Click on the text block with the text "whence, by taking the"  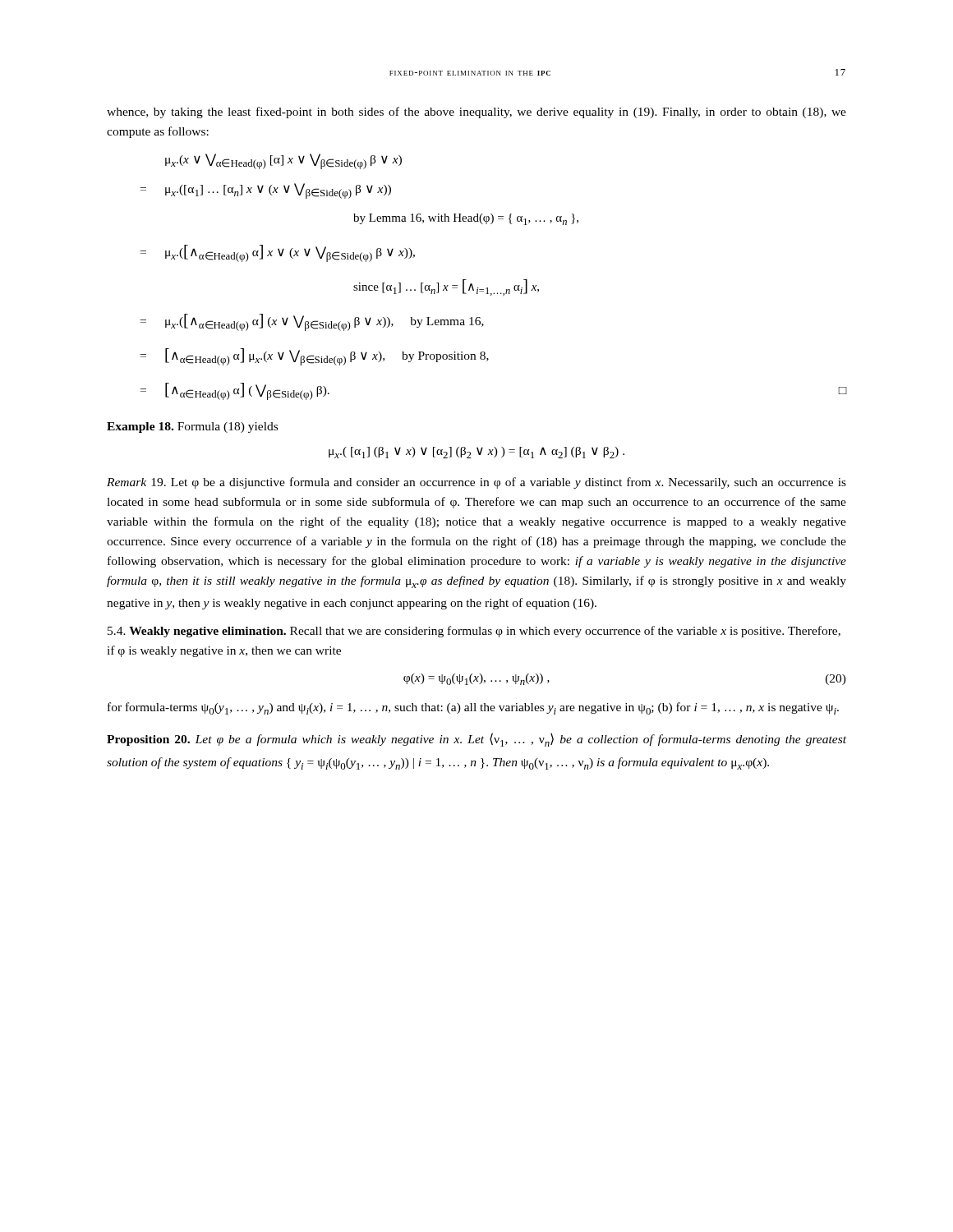pos(476,121)
